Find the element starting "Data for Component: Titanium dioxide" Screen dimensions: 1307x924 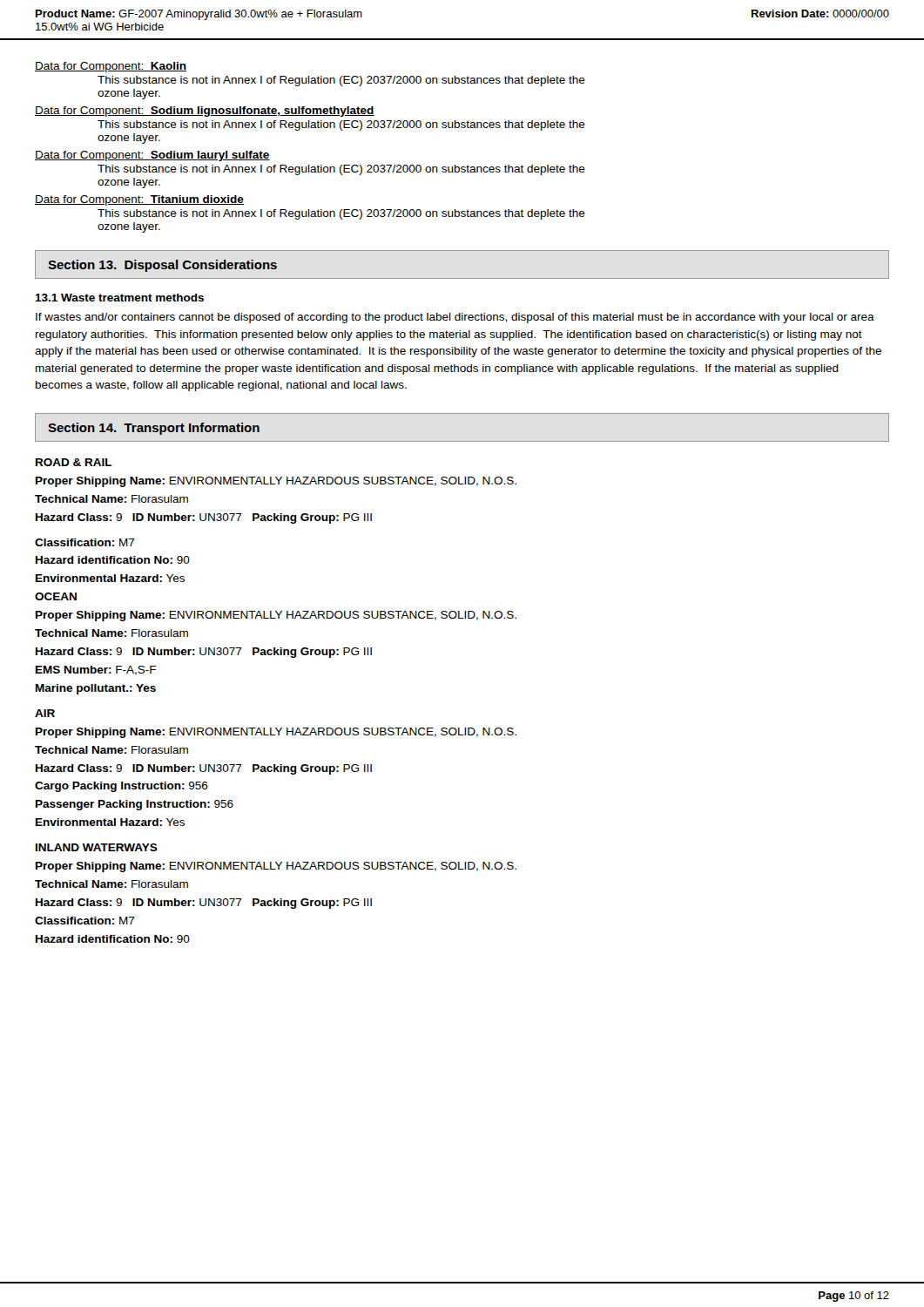pos(462,213)
